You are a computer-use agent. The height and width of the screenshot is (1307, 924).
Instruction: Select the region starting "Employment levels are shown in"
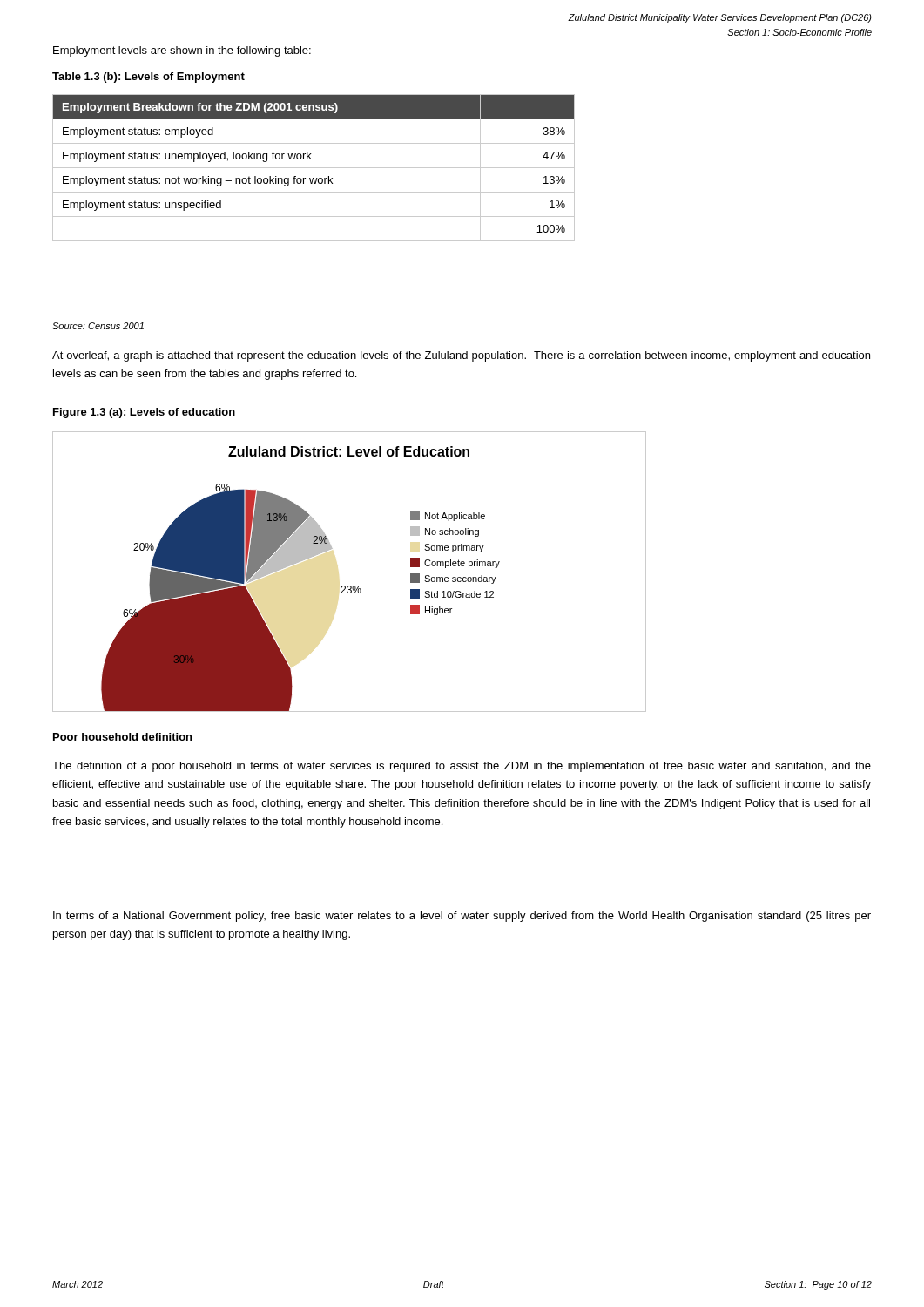pos(182,50)
